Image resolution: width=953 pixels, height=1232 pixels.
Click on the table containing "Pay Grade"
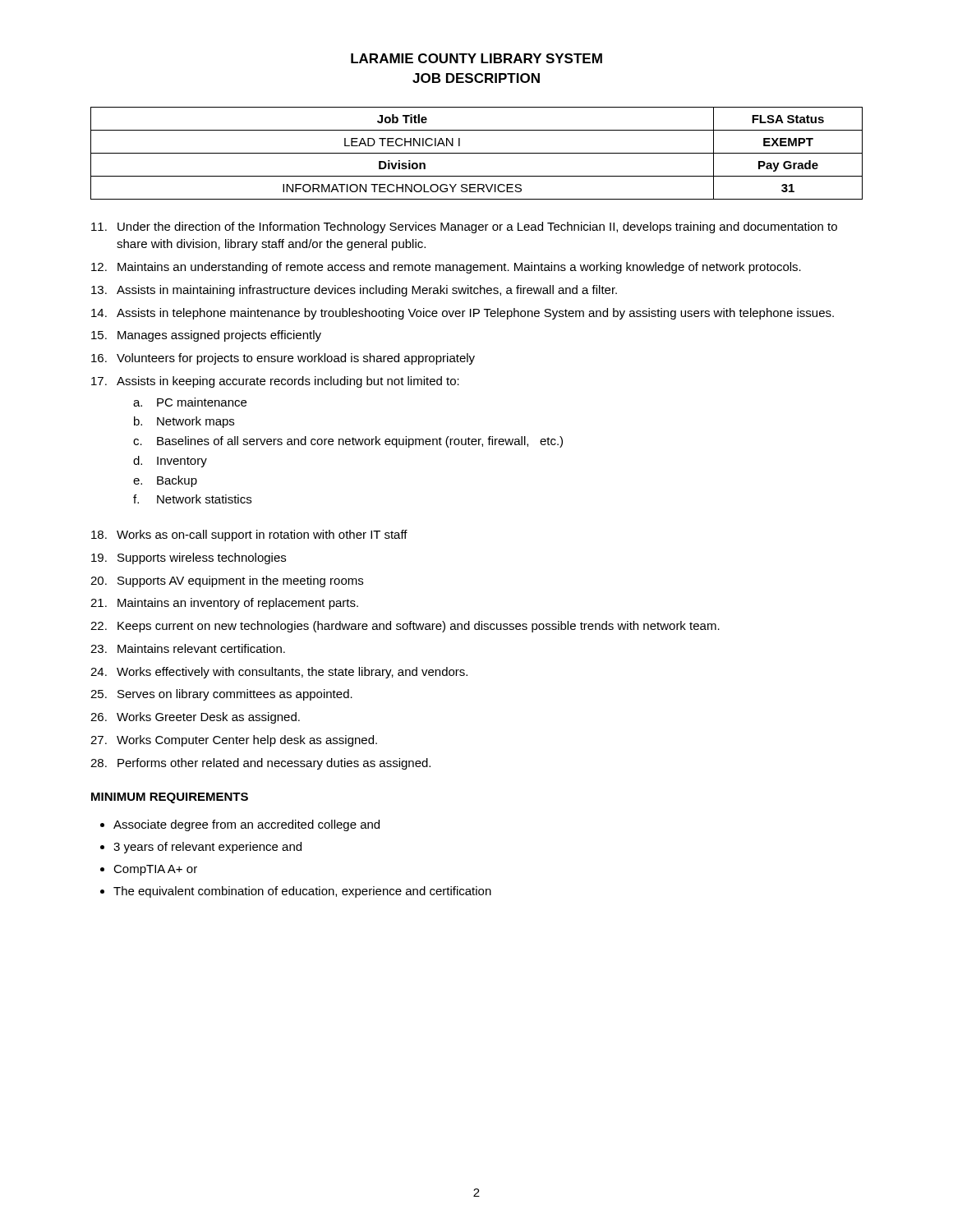coord(476,153)
